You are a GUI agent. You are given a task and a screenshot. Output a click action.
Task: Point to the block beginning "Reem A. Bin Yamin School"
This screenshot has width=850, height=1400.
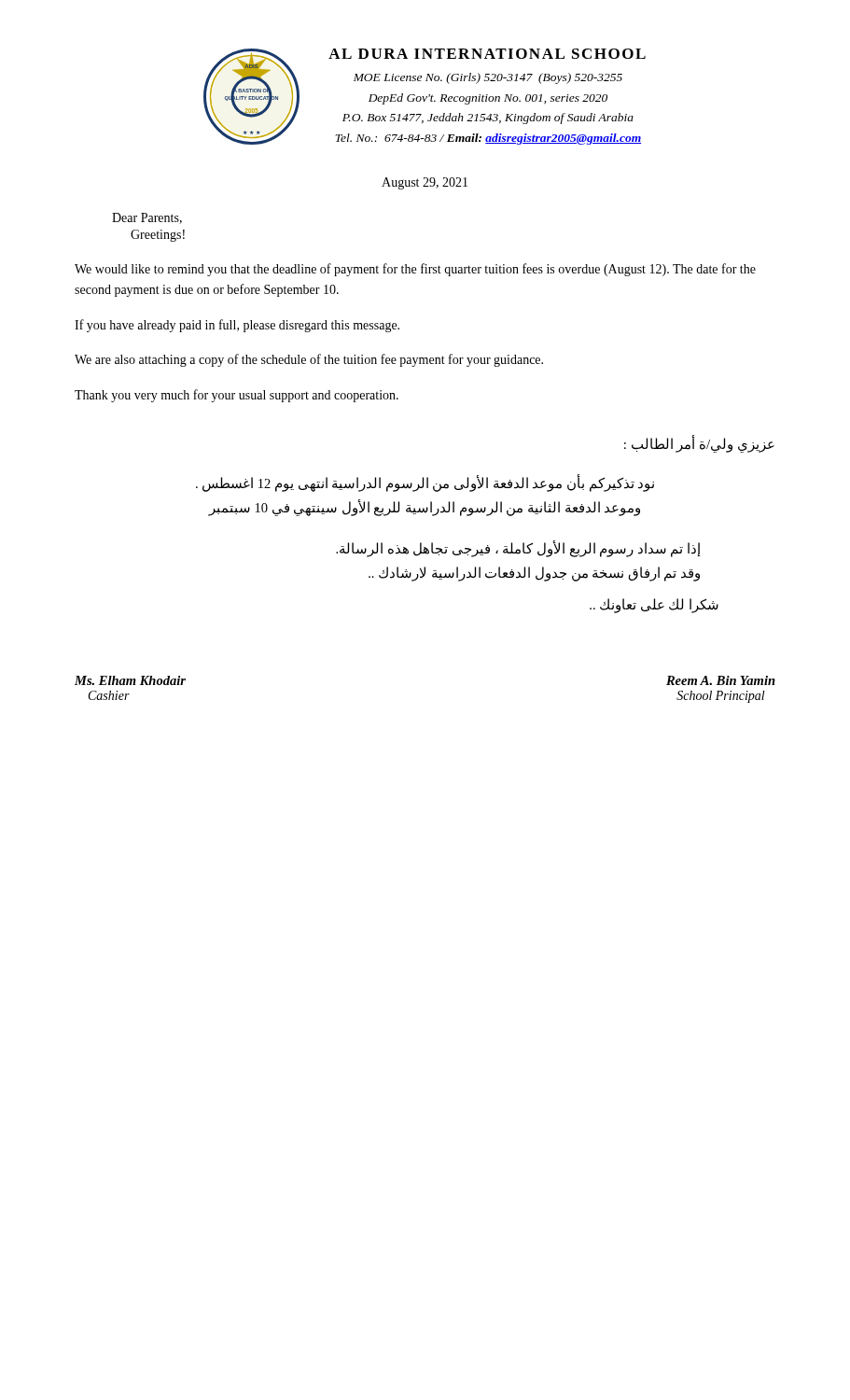[721, 689]
